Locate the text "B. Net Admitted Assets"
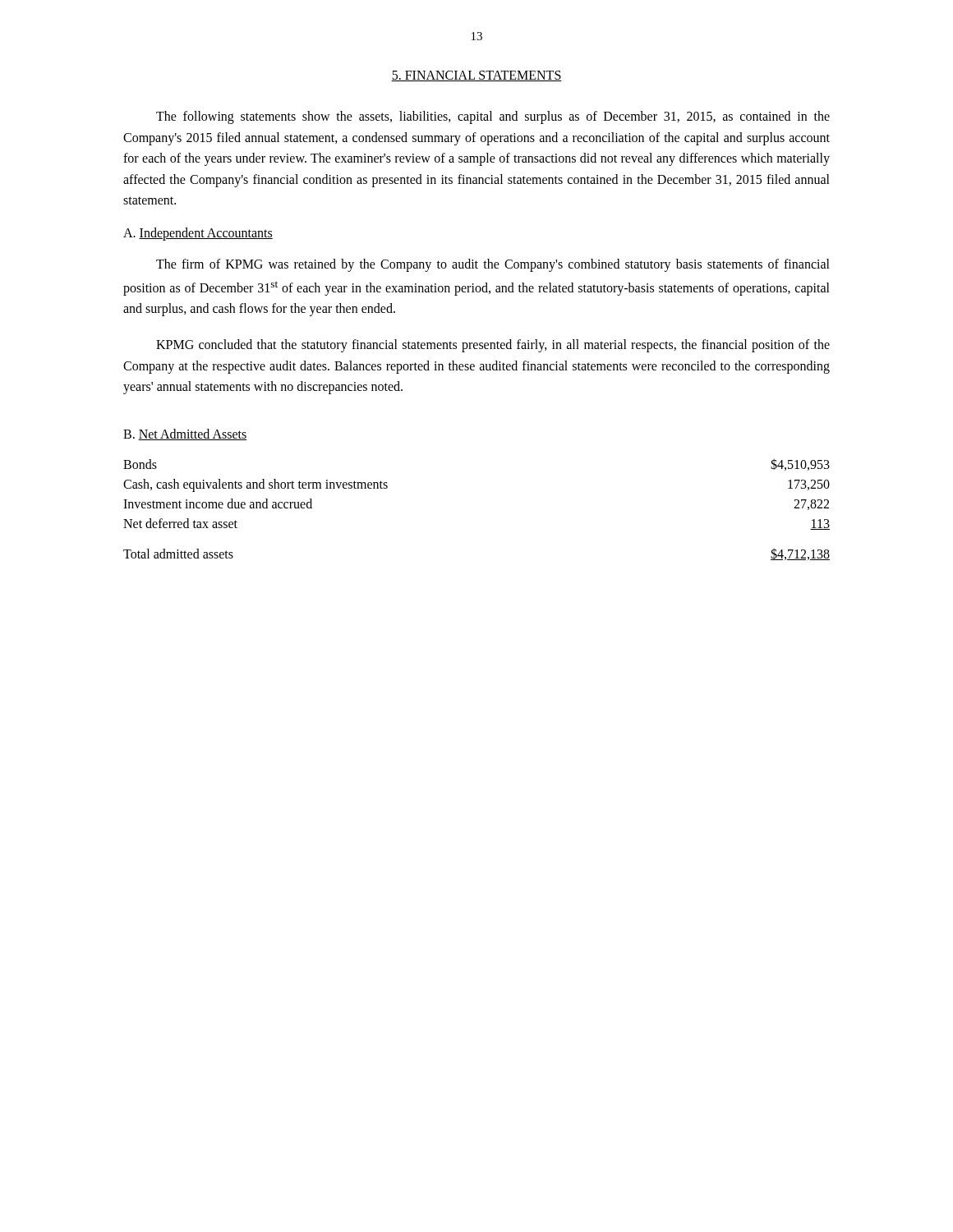 [185, 434]
